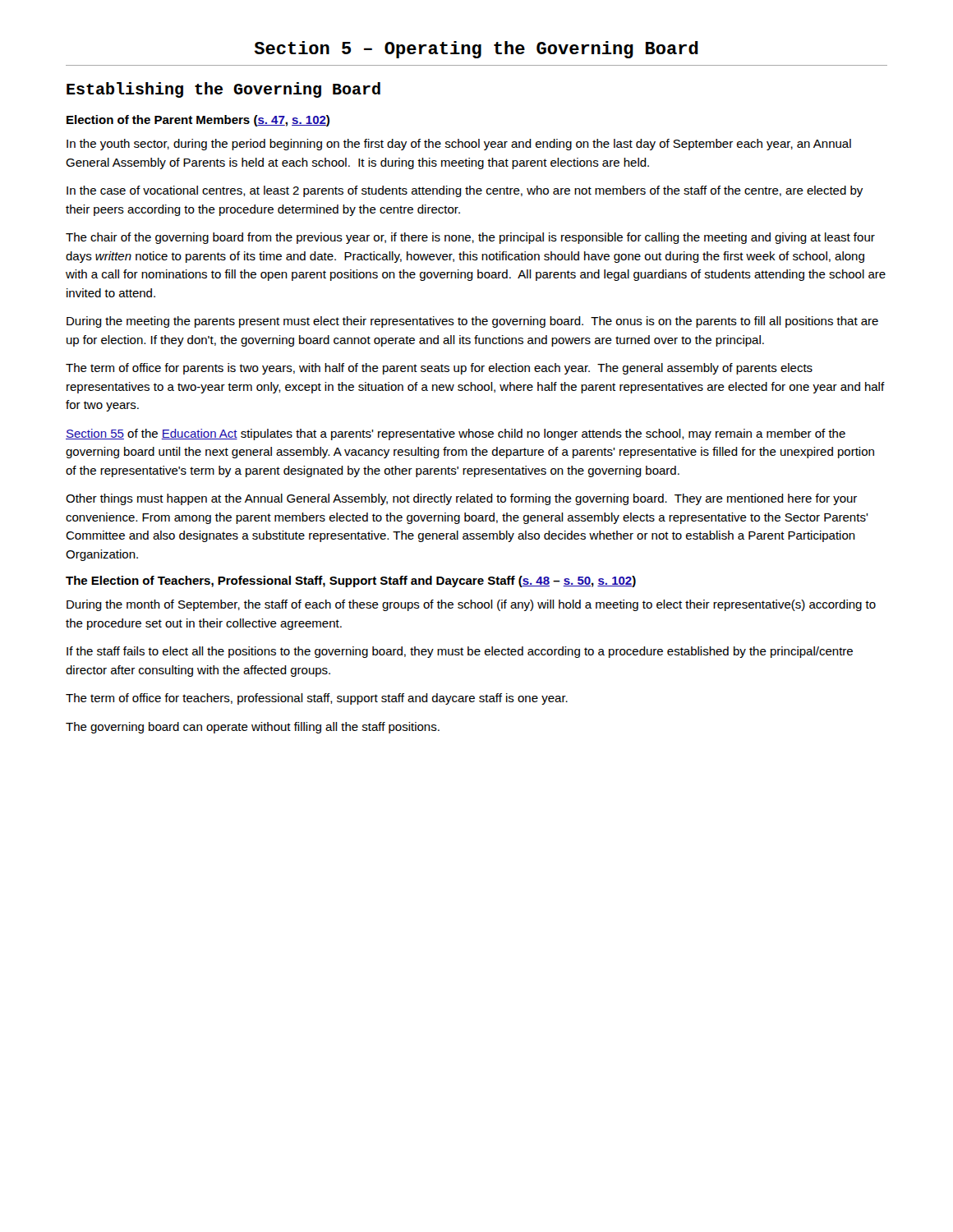
Task: Select the text block that says "The chair of the governing board"
Action: [476, 265]
